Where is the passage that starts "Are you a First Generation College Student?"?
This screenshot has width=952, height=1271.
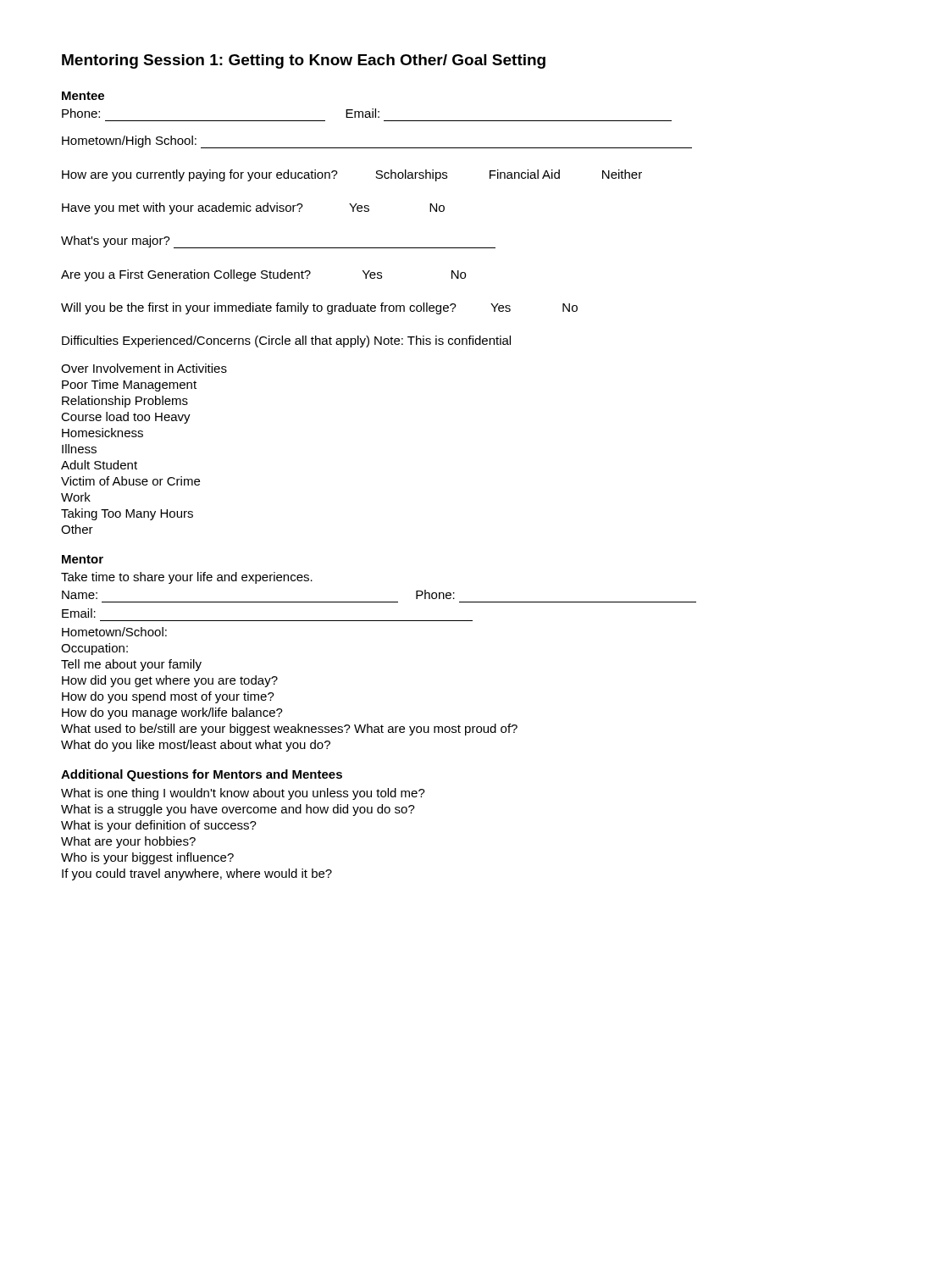tap(264, 274)
